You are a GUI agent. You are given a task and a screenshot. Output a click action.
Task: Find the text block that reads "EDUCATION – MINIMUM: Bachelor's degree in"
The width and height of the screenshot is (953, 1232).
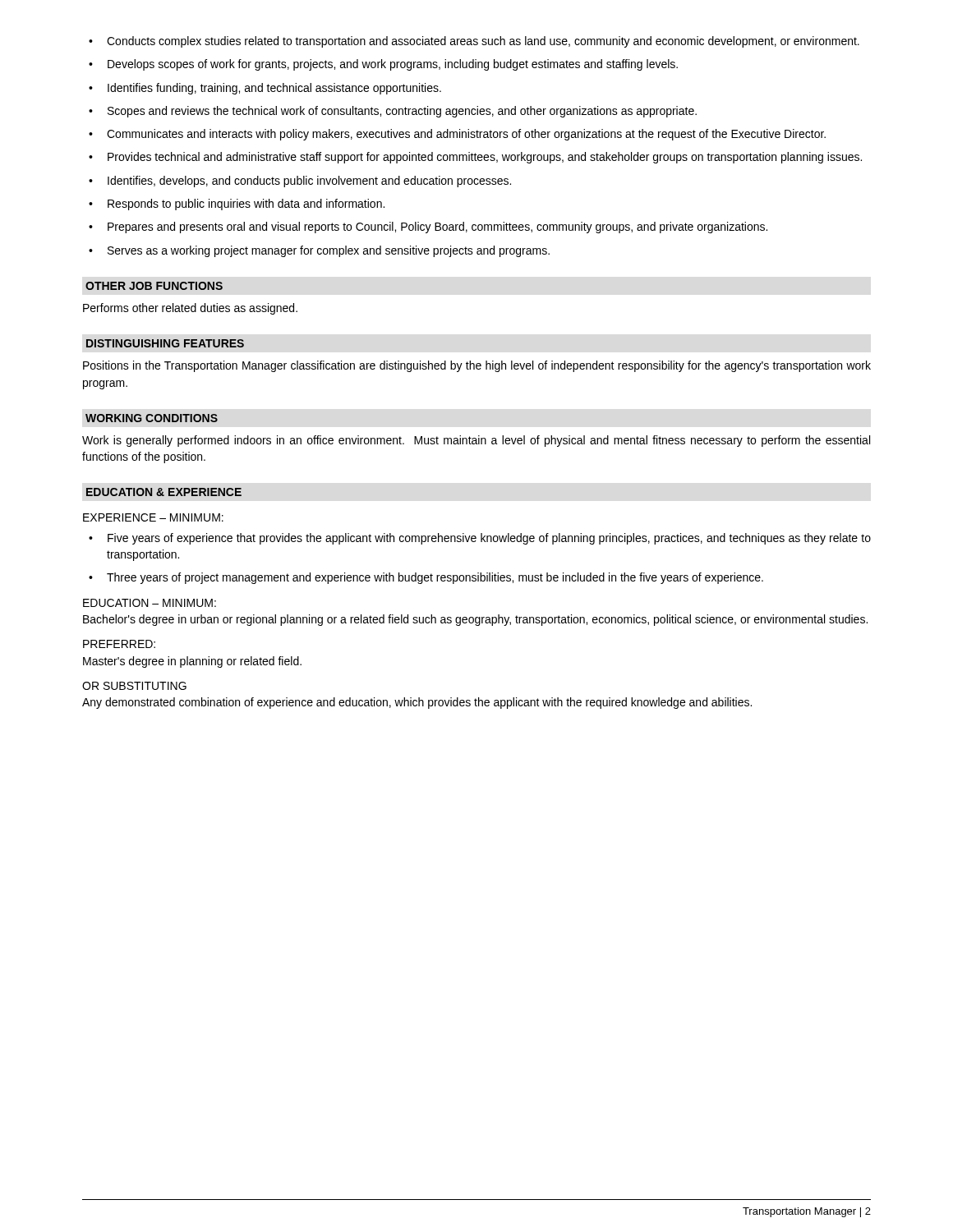(475, 611)
